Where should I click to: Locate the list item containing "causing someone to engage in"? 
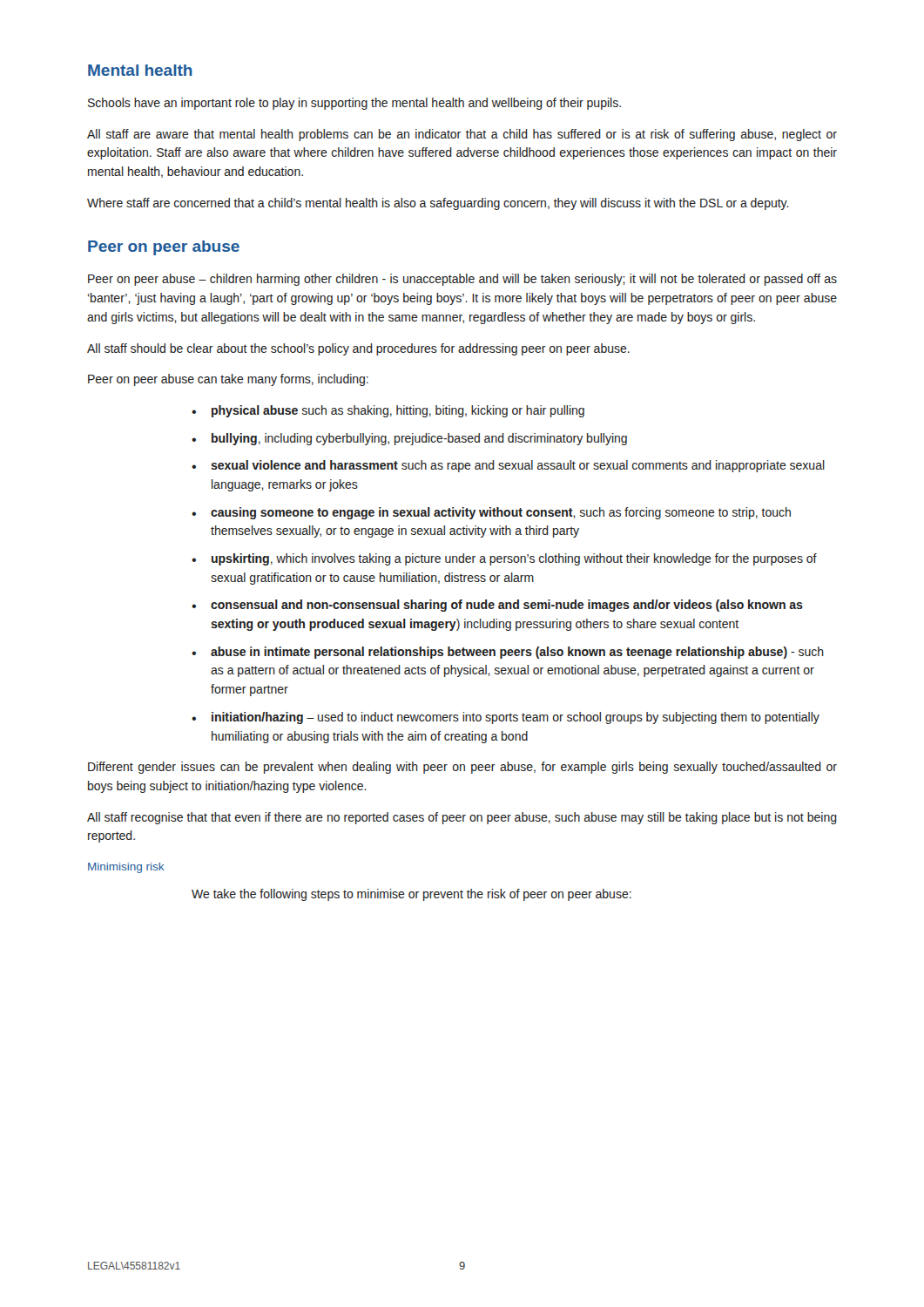(501, 521)
